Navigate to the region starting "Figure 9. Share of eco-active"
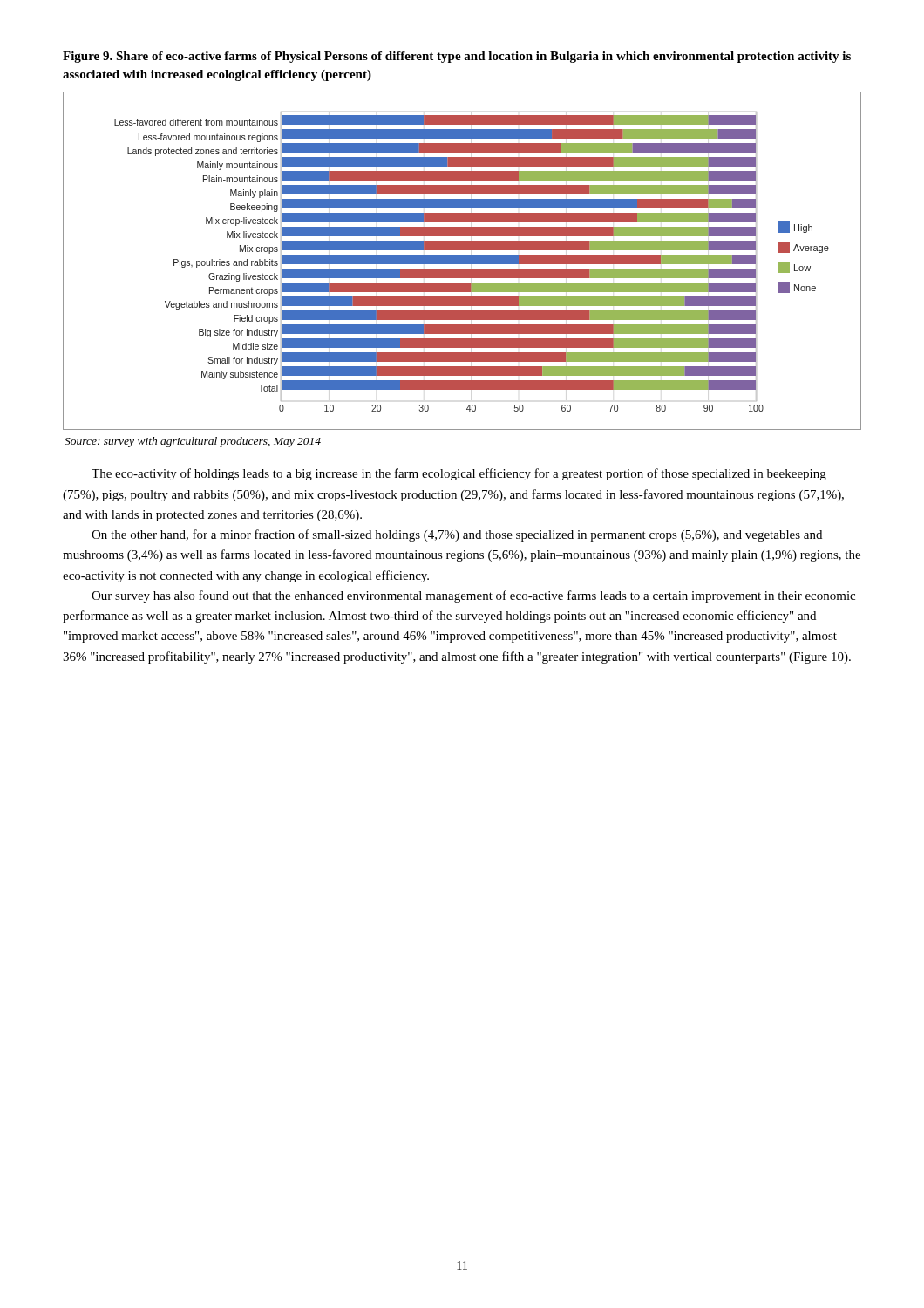 [x=457, y=65]
